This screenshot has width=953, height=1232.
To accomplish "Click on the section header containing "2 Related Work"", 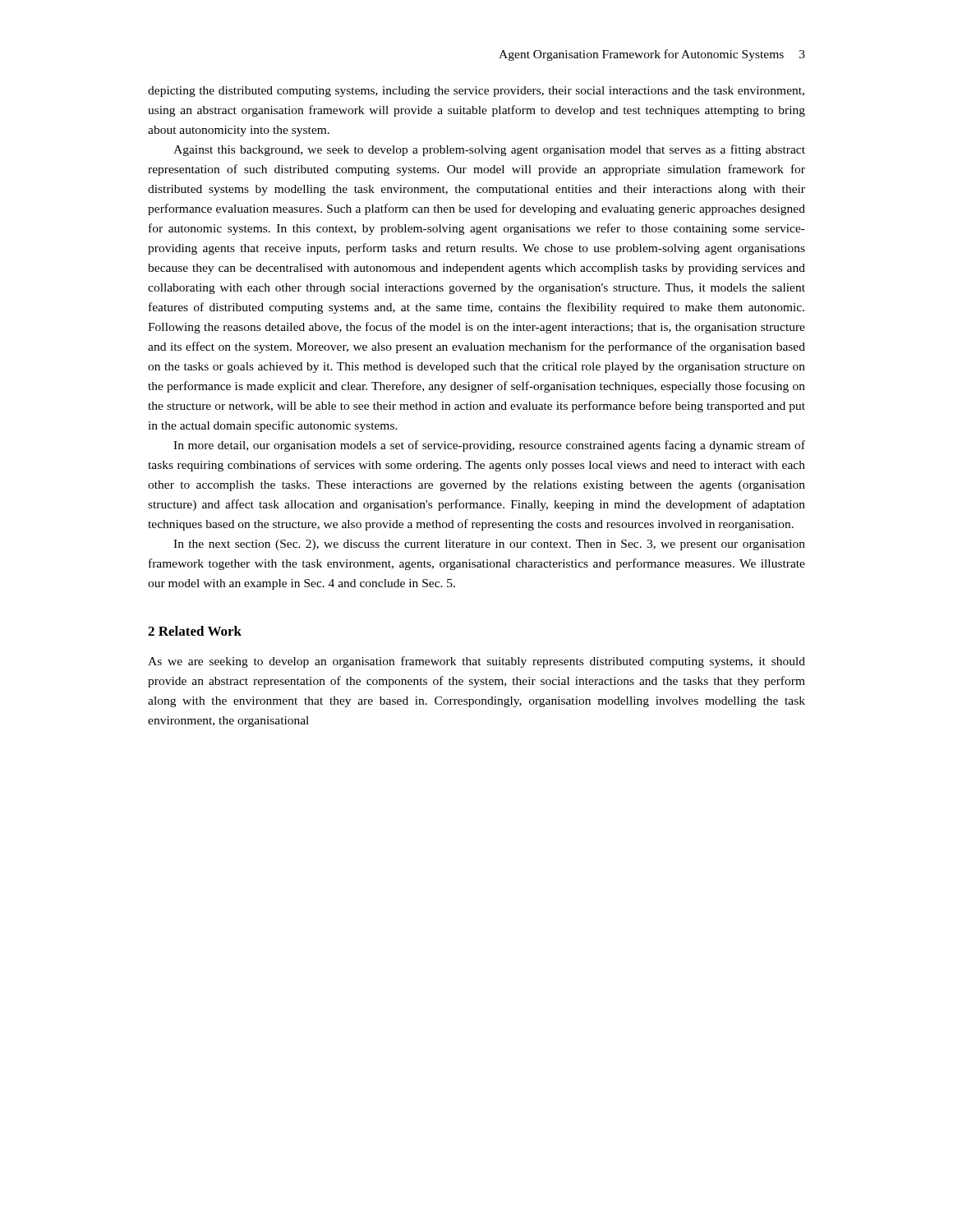I will coord(195,632).
